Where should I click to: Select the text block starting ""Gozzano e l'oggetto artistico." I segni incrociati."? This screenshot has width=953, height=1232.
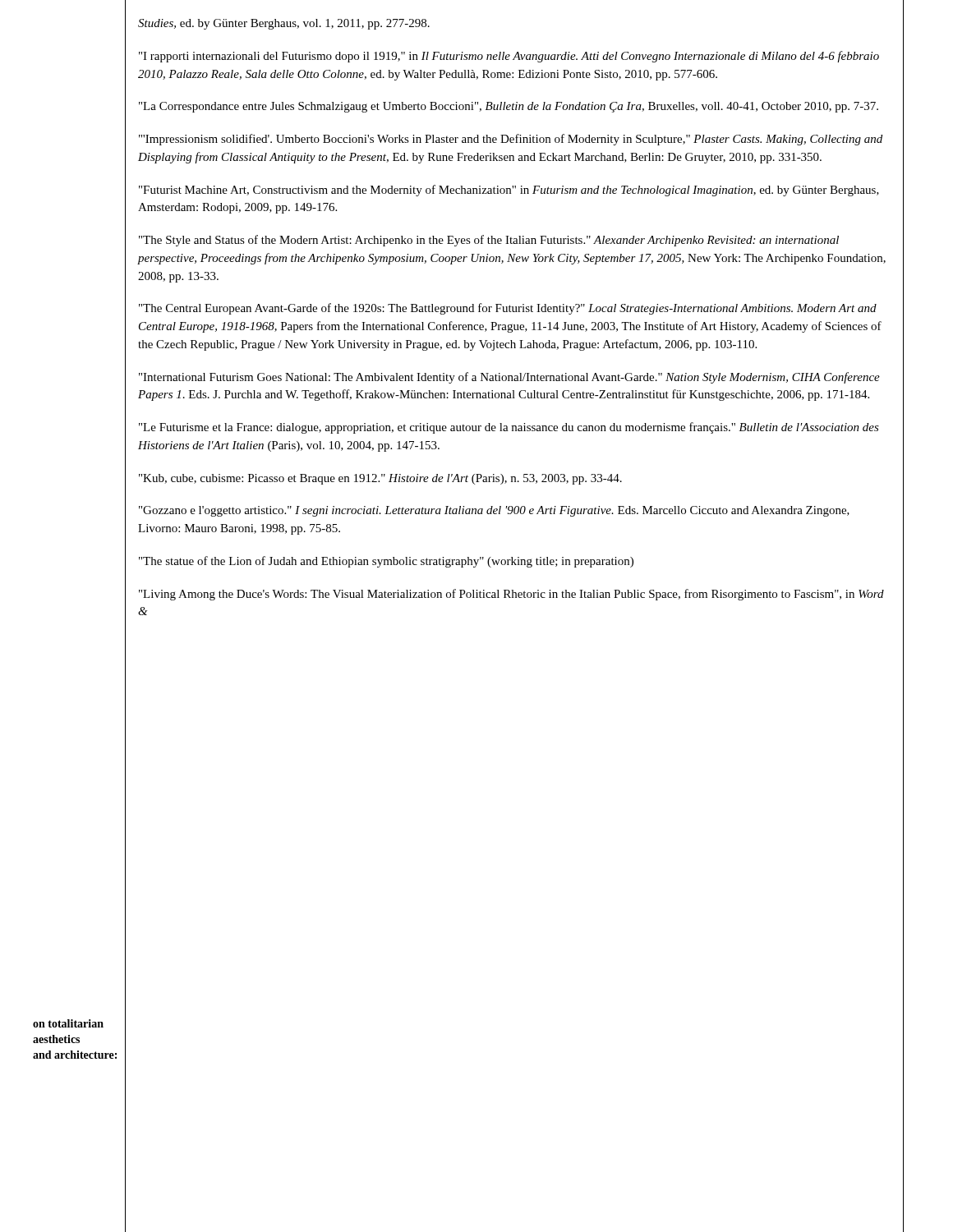coord(515,520)
